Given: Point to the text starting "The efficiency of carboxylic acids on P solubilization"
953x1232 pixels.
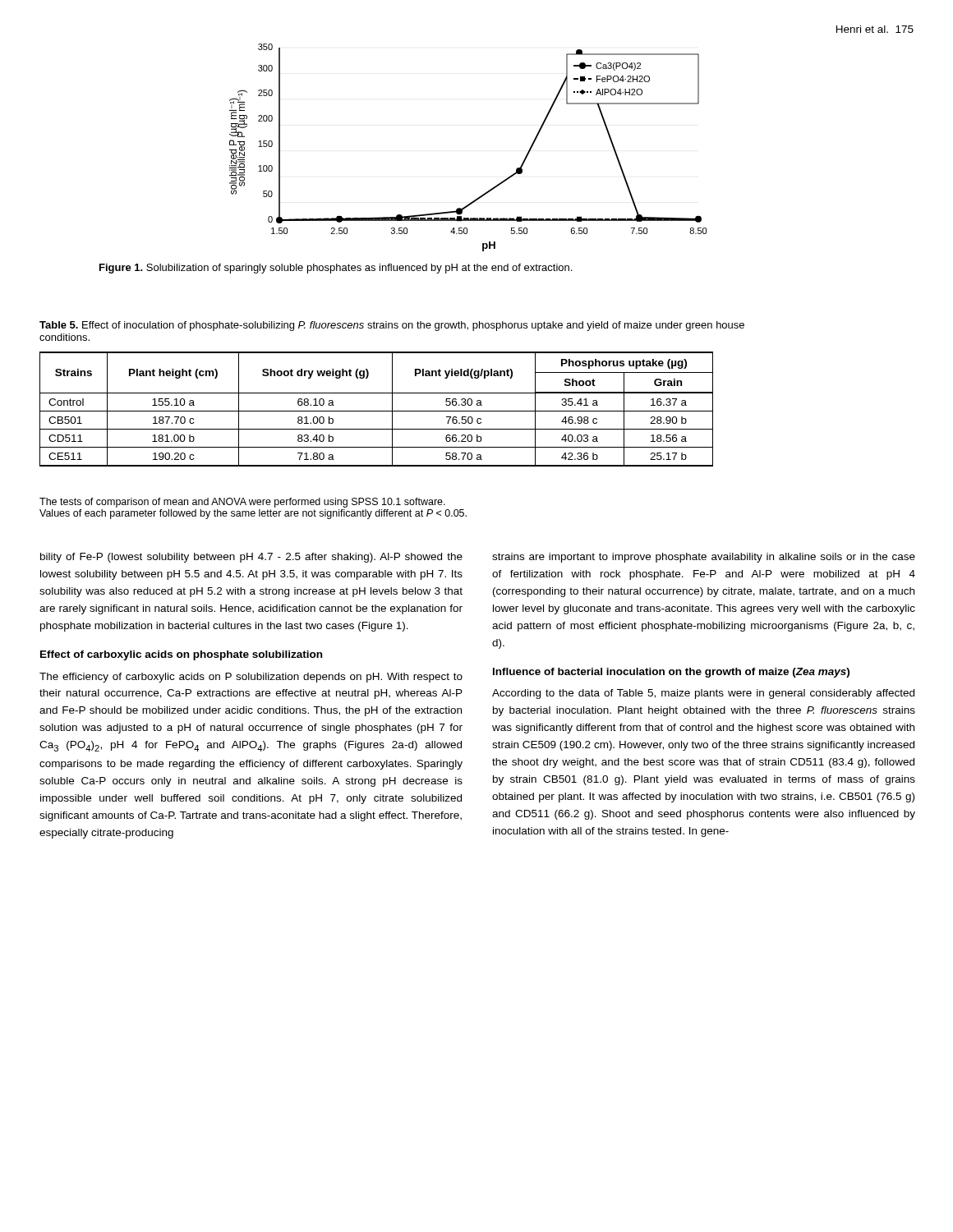Looking at the screenshot, I should point(251,754).
